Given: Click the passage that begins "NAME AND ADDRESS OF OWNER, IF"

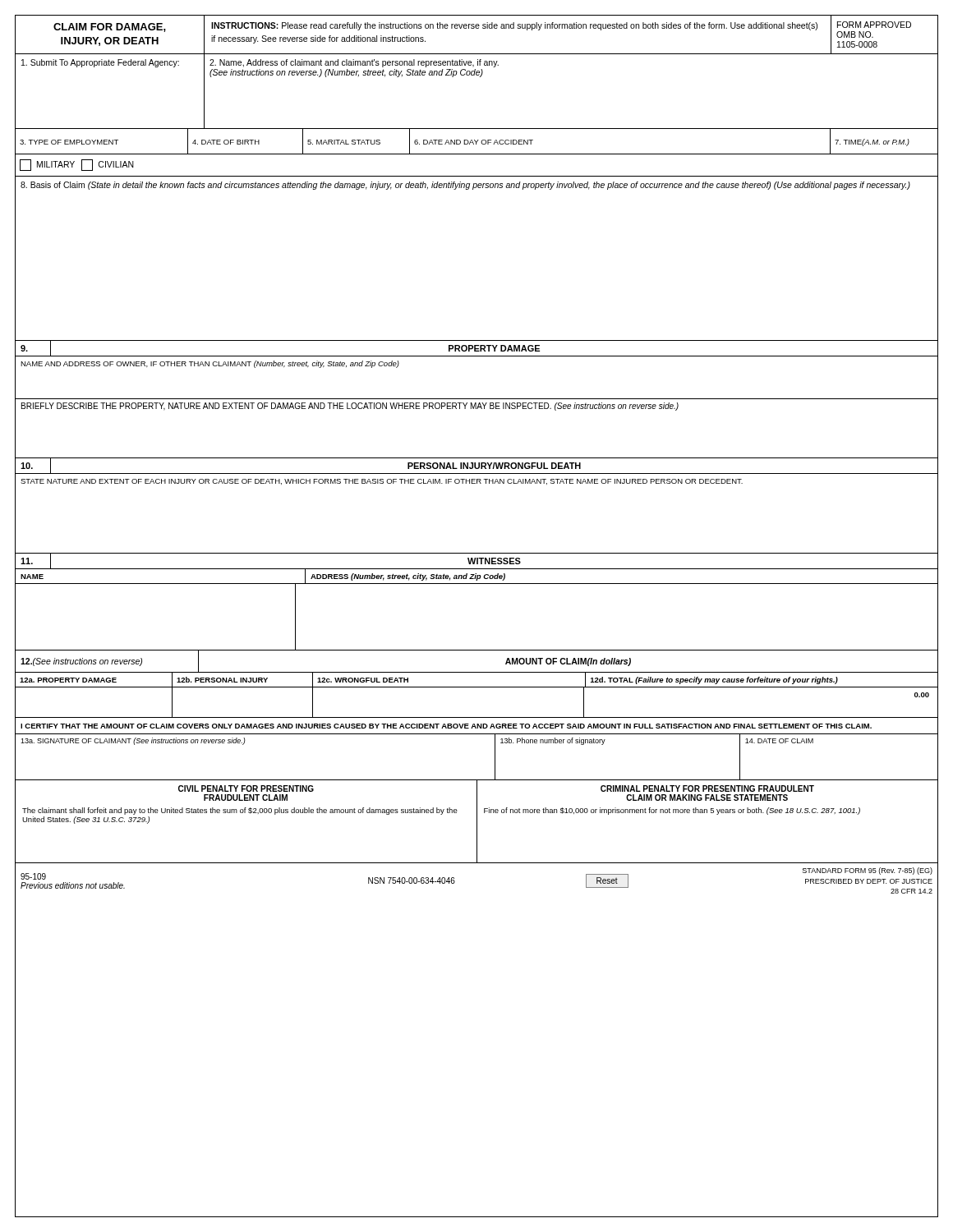Looking at the screenshot, I should [210, 363].
